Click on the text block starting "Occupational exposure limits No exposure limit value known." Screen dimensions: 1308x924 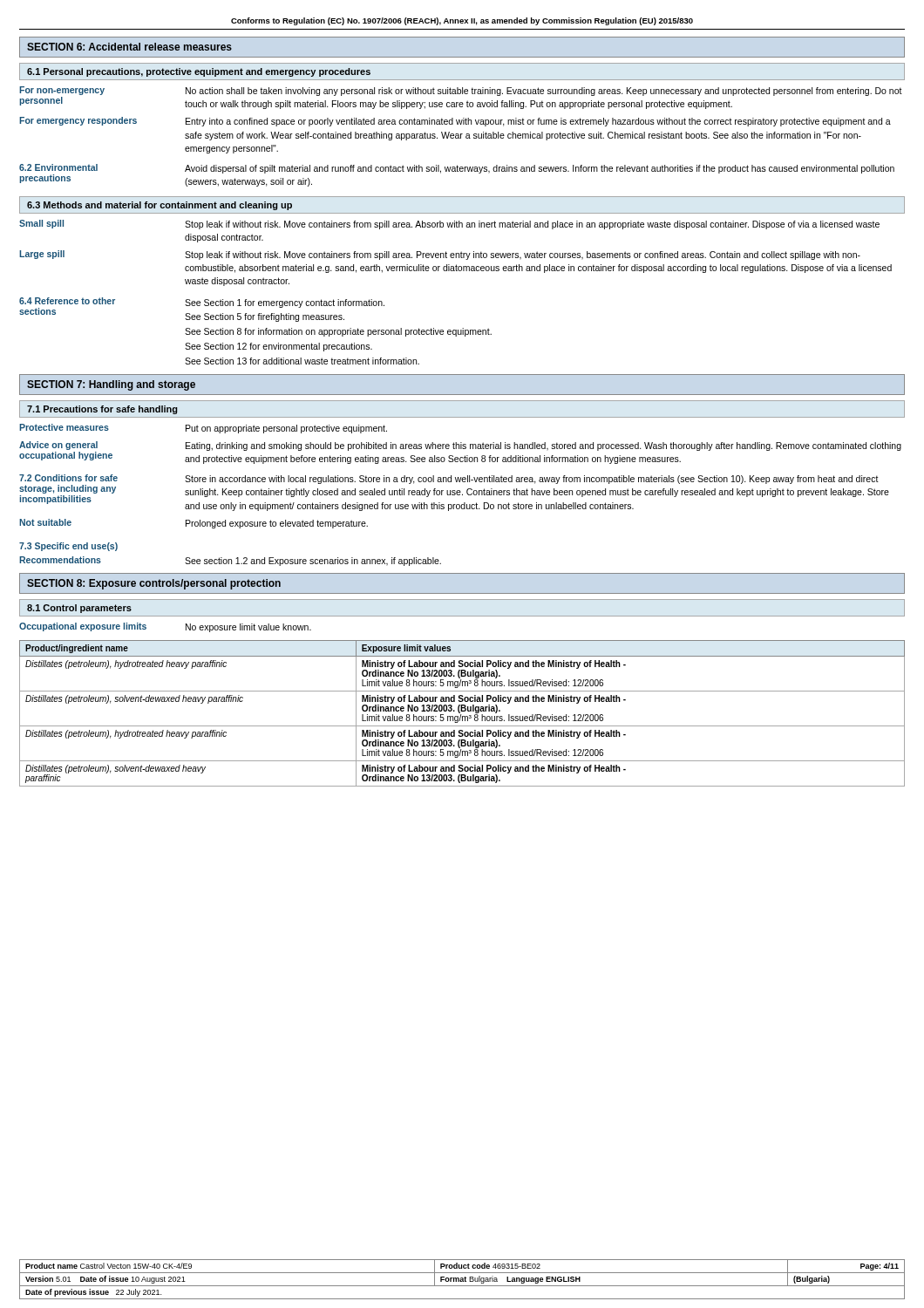click(x=88, y=627)
